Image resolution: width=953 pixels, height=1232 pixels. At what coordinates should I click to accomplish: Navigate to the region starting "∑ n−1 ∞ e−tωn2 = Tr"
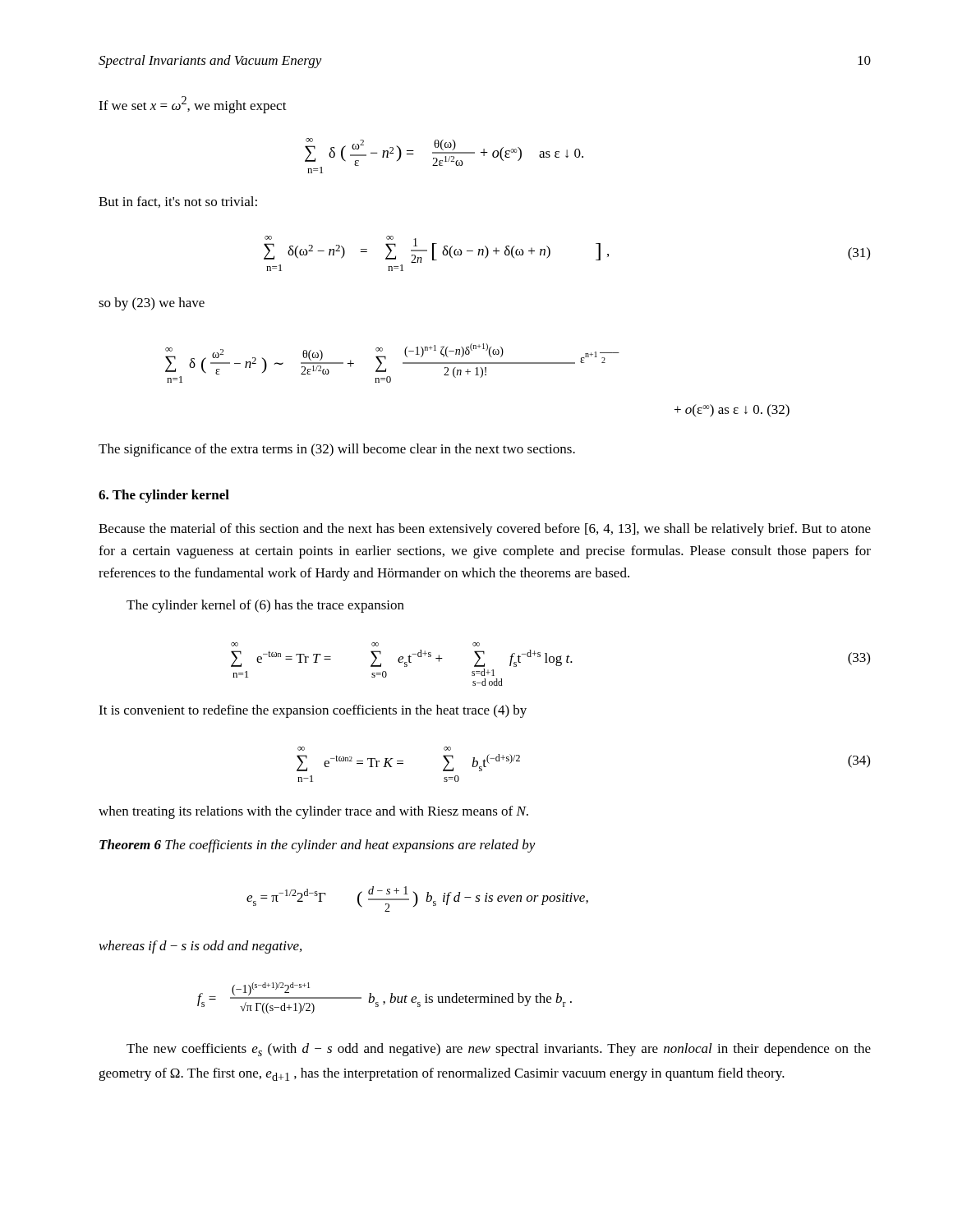point(485,760)
